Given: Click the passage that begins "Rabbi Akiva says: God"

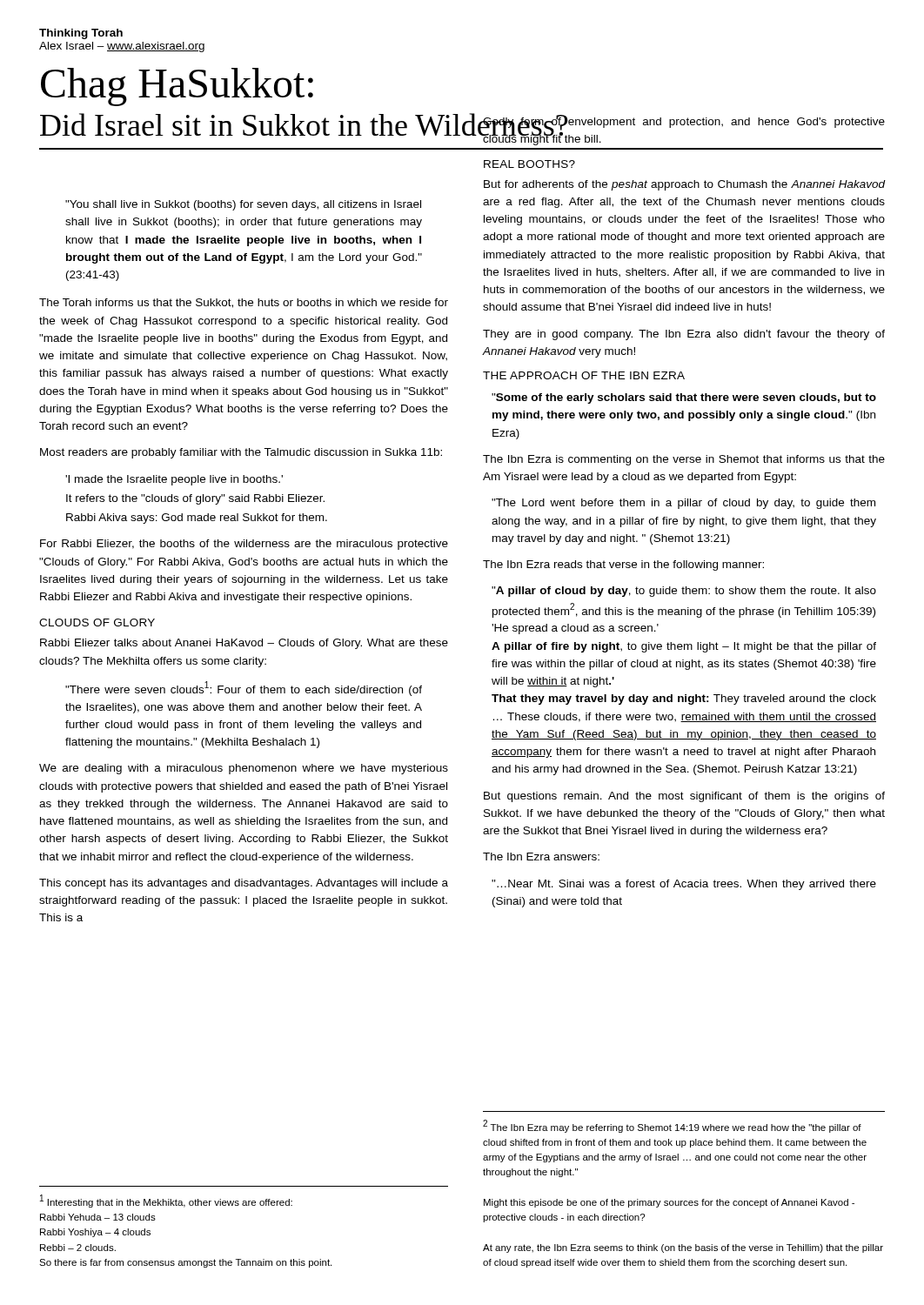Looking at the screenshot, I should (x=196, y=517).
